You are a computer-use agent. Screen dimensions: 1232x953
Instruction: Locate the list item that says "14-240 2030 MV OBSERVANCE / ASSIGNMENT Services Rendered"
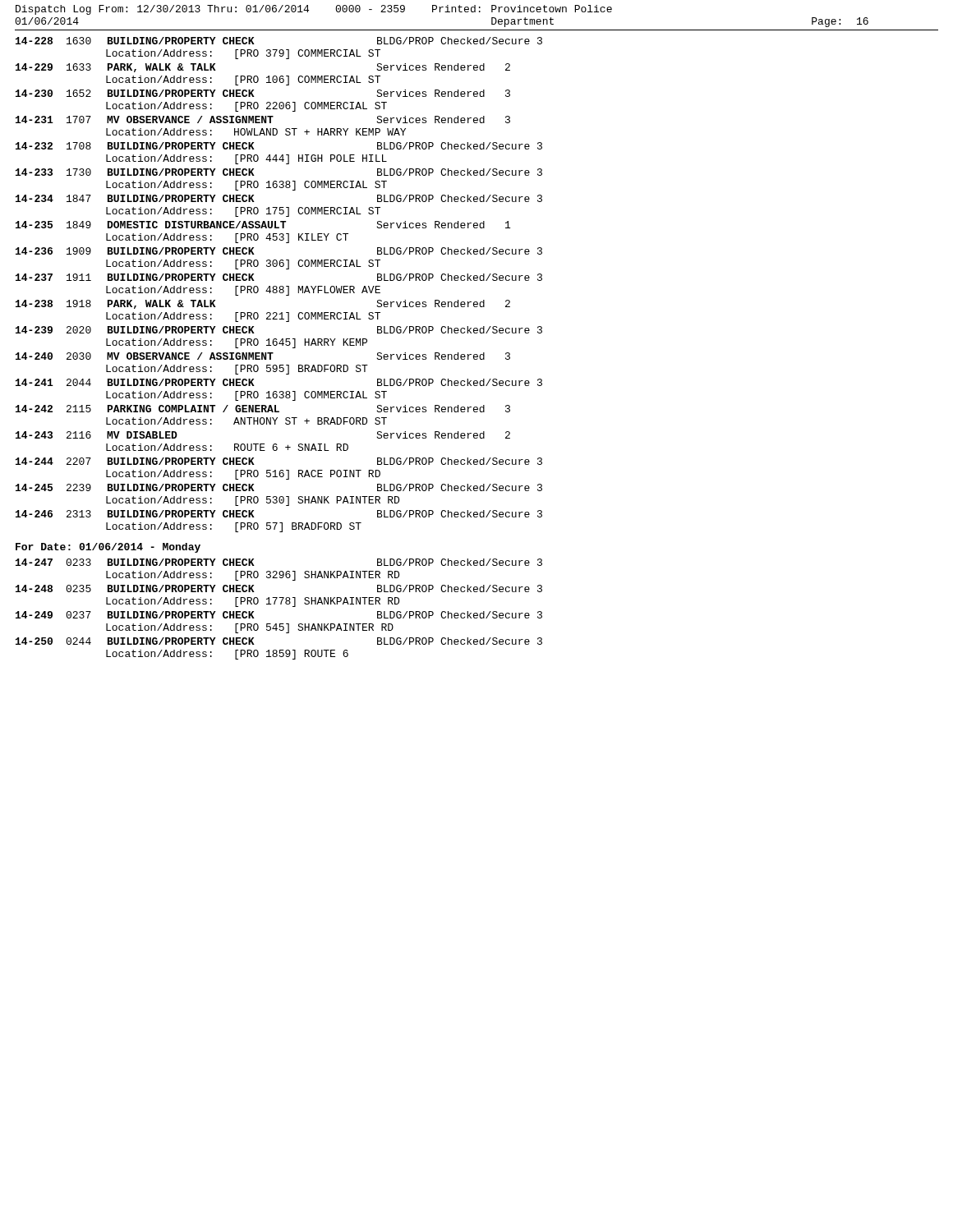tap(476, 363)
